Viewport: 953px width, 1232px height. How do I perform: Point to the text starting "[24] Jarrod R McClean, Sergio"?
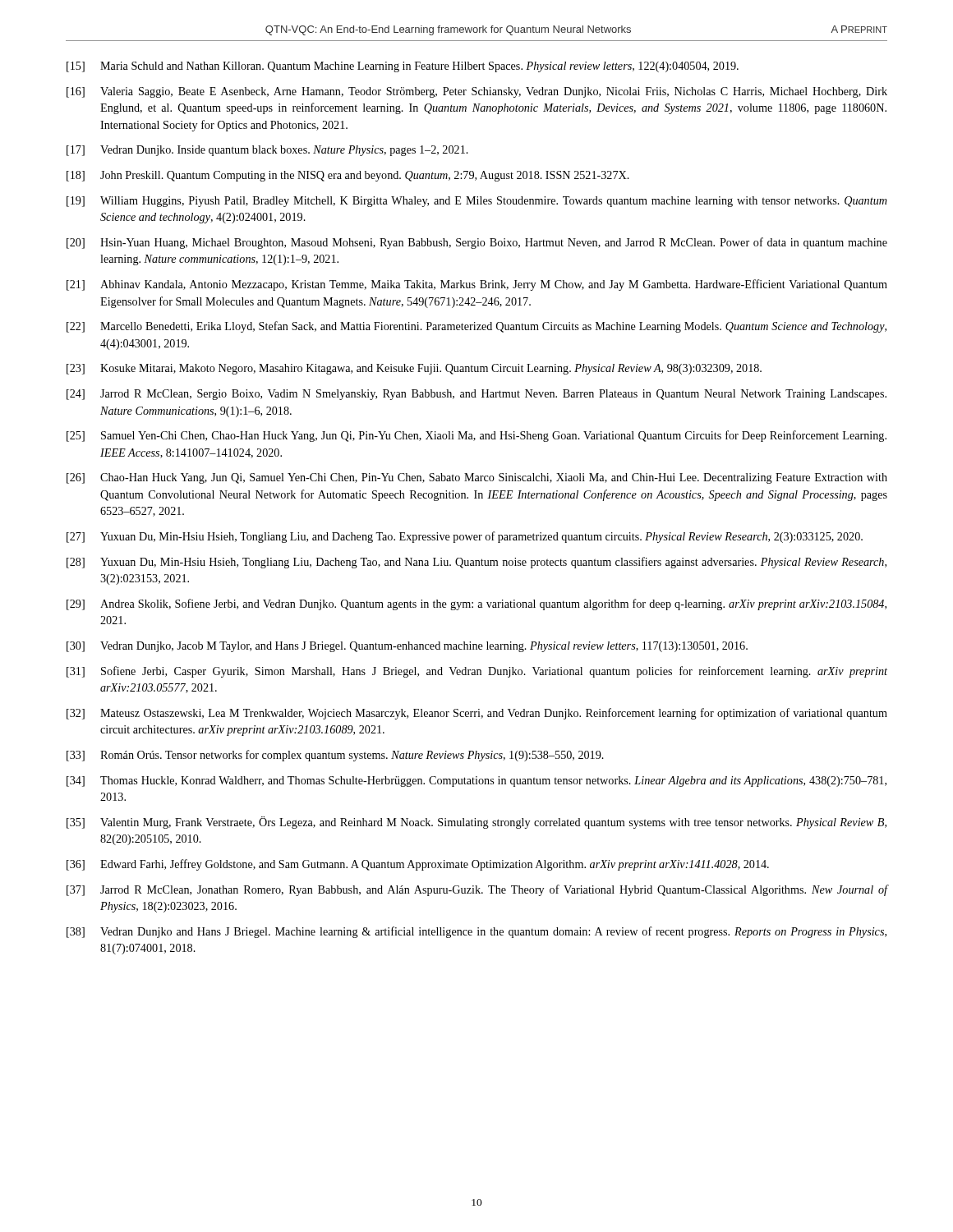(x=476, y=402)
